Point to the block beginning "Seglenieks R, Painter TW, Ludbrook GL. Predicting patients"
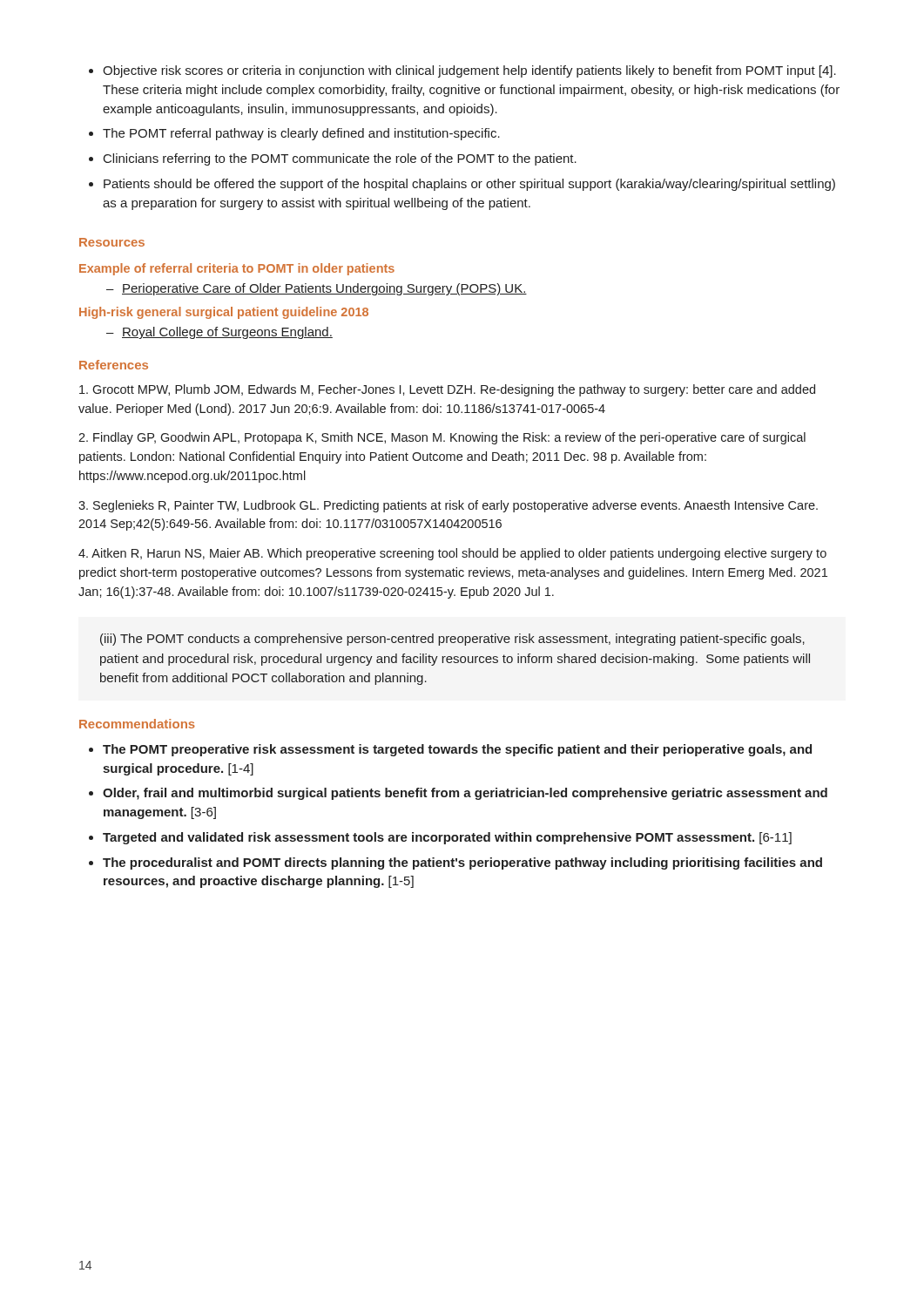The width and height of the screenshot is (924, 1307). 449,514
